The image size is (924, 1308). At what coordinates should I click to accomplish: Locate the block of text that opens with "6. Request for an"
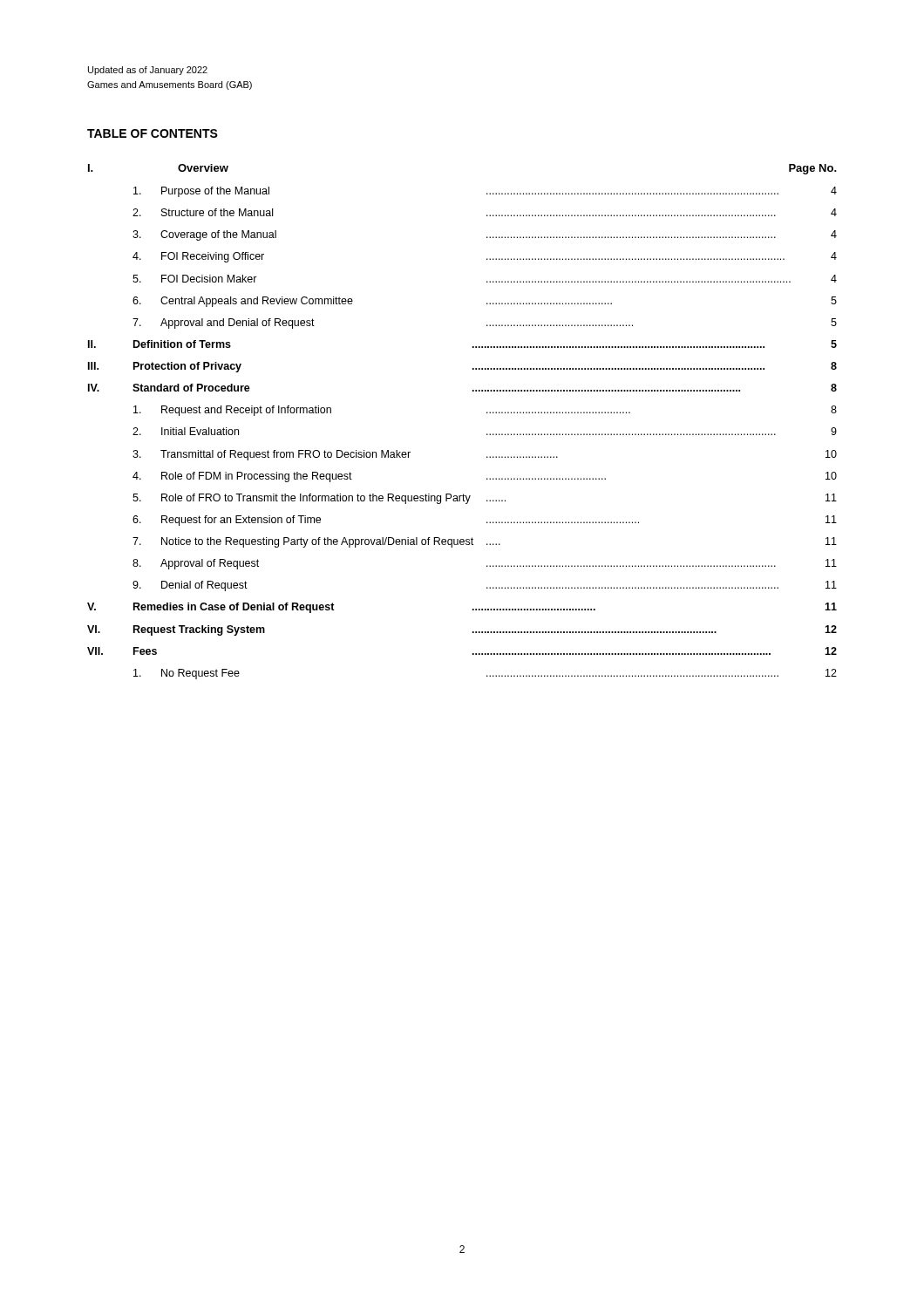[x=485, y=520]
